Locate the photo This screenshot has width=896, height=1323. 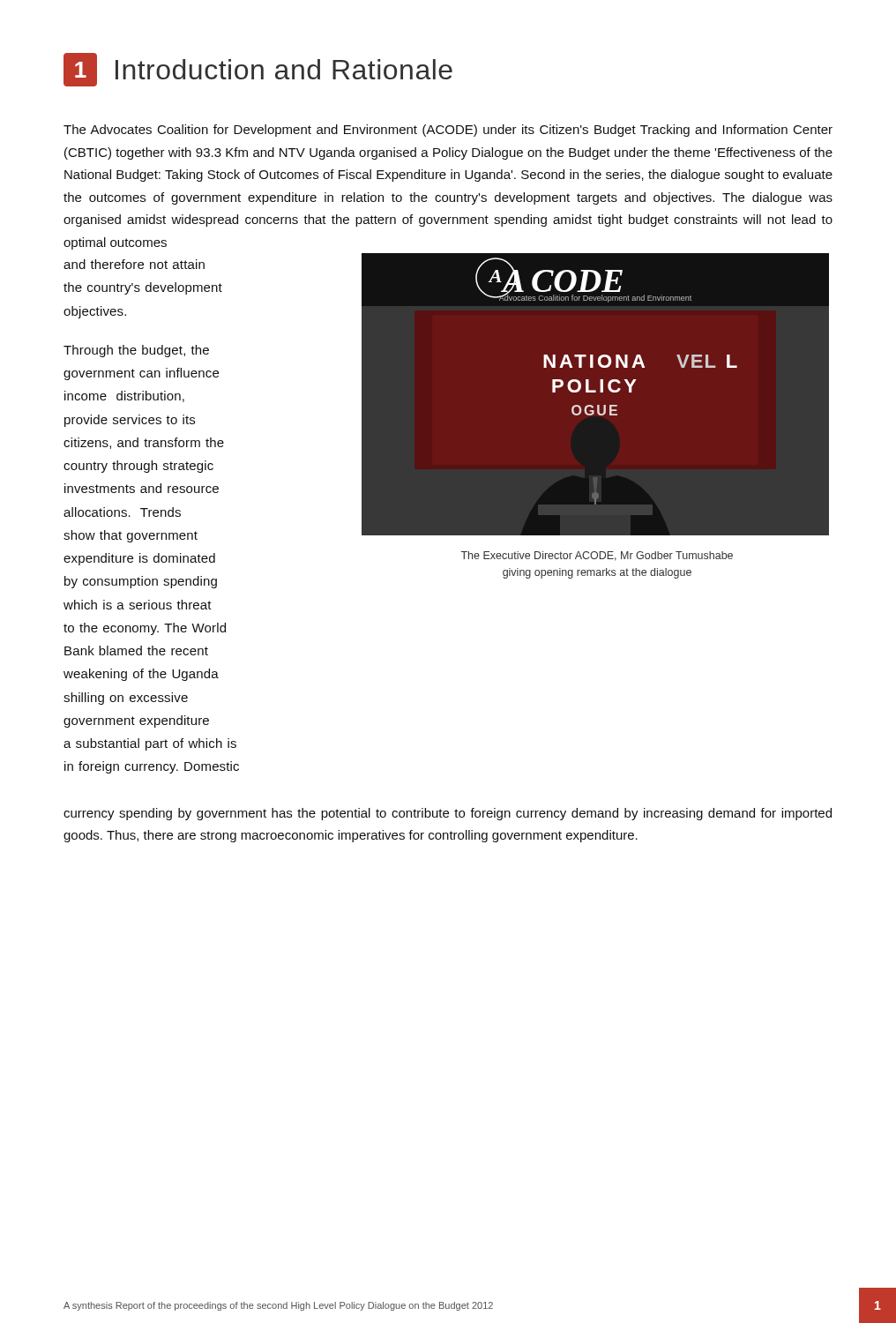tap(597, 396)
